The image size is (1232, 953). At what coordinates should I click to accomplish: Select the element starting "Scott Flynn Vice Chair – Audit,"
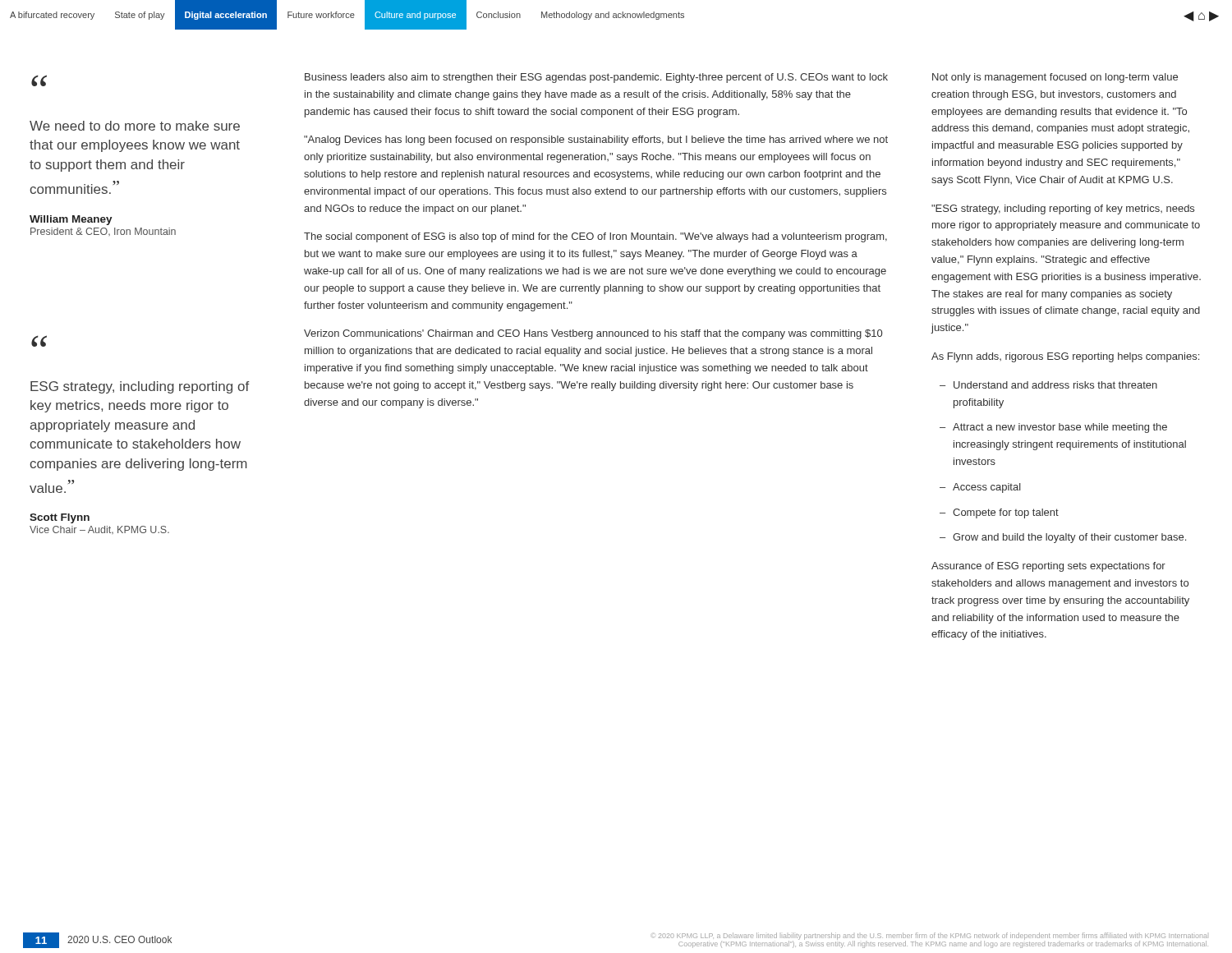[x=140, y=524]
